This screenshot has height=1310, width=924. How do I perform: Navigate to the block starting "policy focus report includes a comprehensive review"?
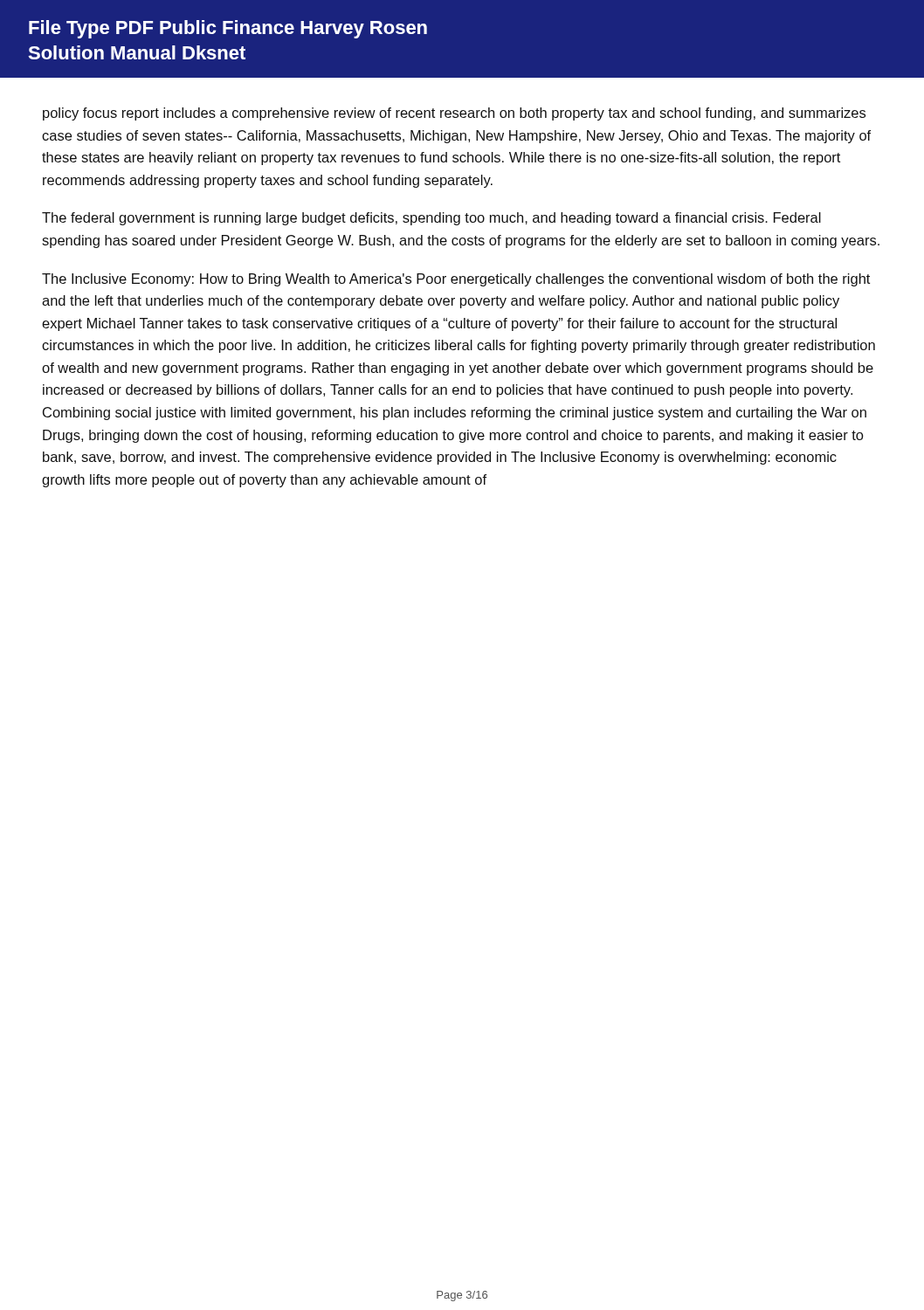[x=456, y=146]
